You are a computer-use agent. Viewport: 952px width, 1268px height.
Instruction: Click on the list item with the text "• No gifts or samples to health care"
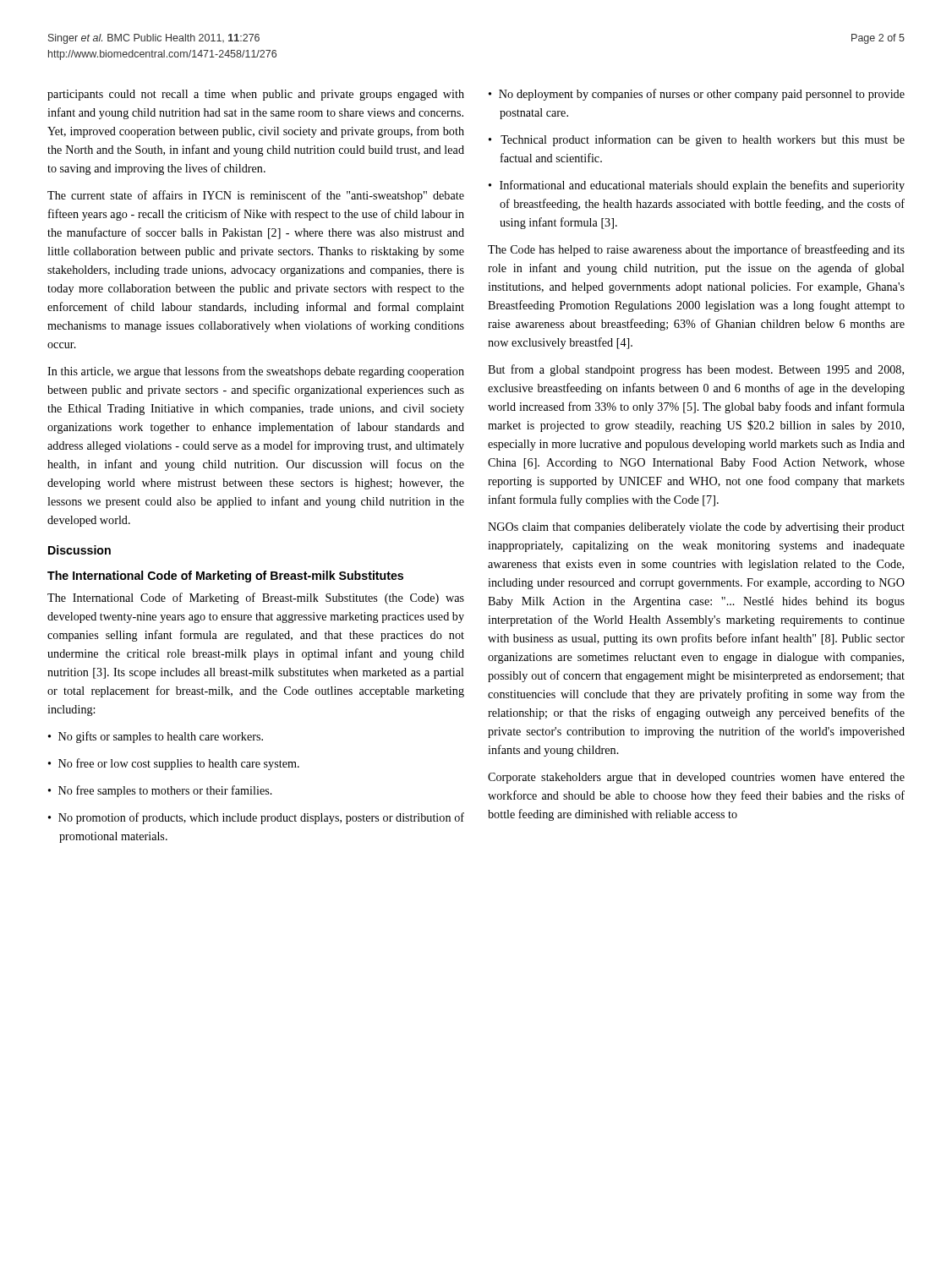156,736
